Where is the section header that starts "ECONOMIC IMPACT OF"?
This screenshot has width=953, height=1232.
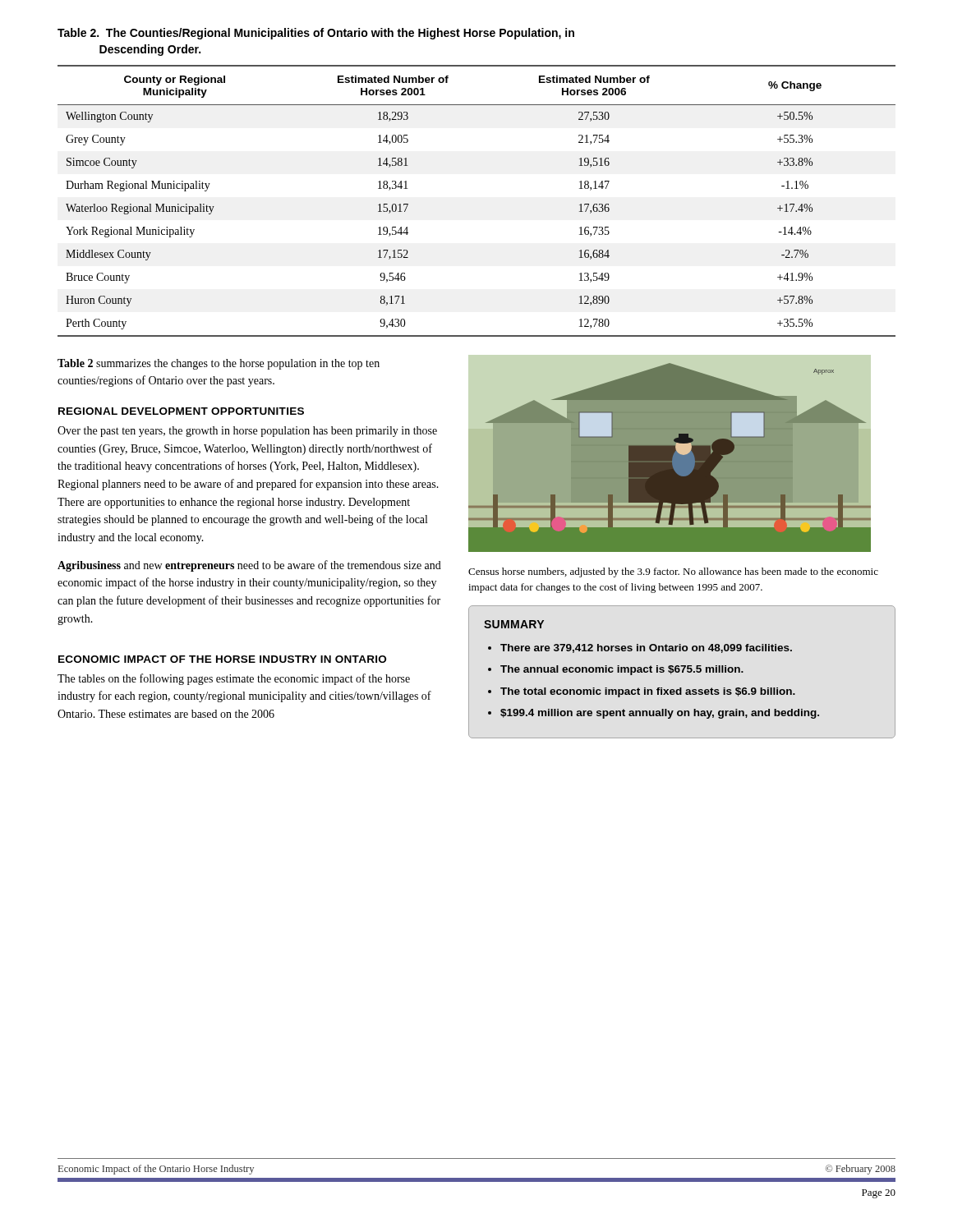click(x=222, y=659)
